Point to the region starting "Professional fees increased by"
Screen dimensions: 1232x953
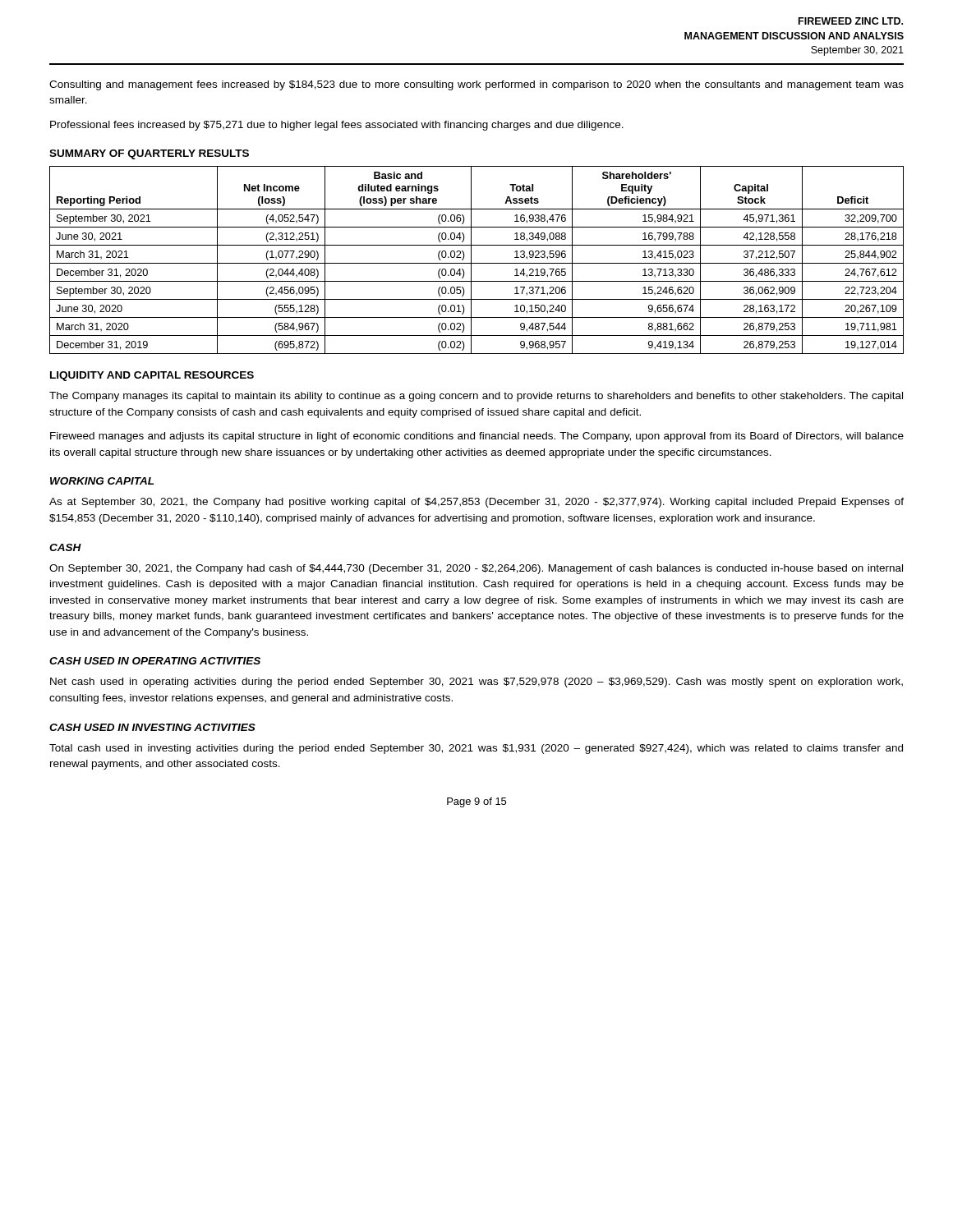click(337, 124)
